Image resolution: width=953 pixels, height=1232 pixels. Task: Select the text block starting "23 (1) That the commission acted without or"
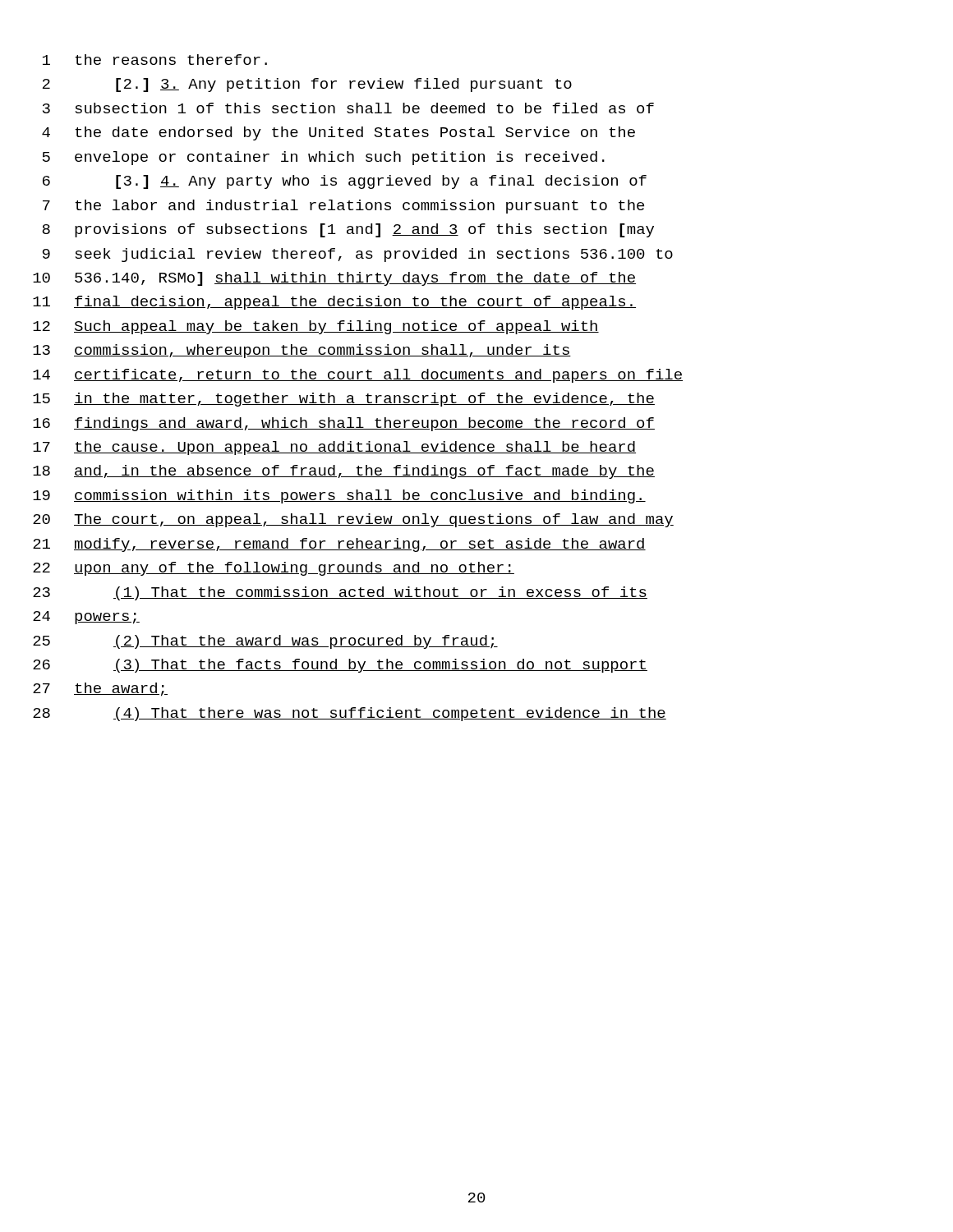click(x=476, y=593)
